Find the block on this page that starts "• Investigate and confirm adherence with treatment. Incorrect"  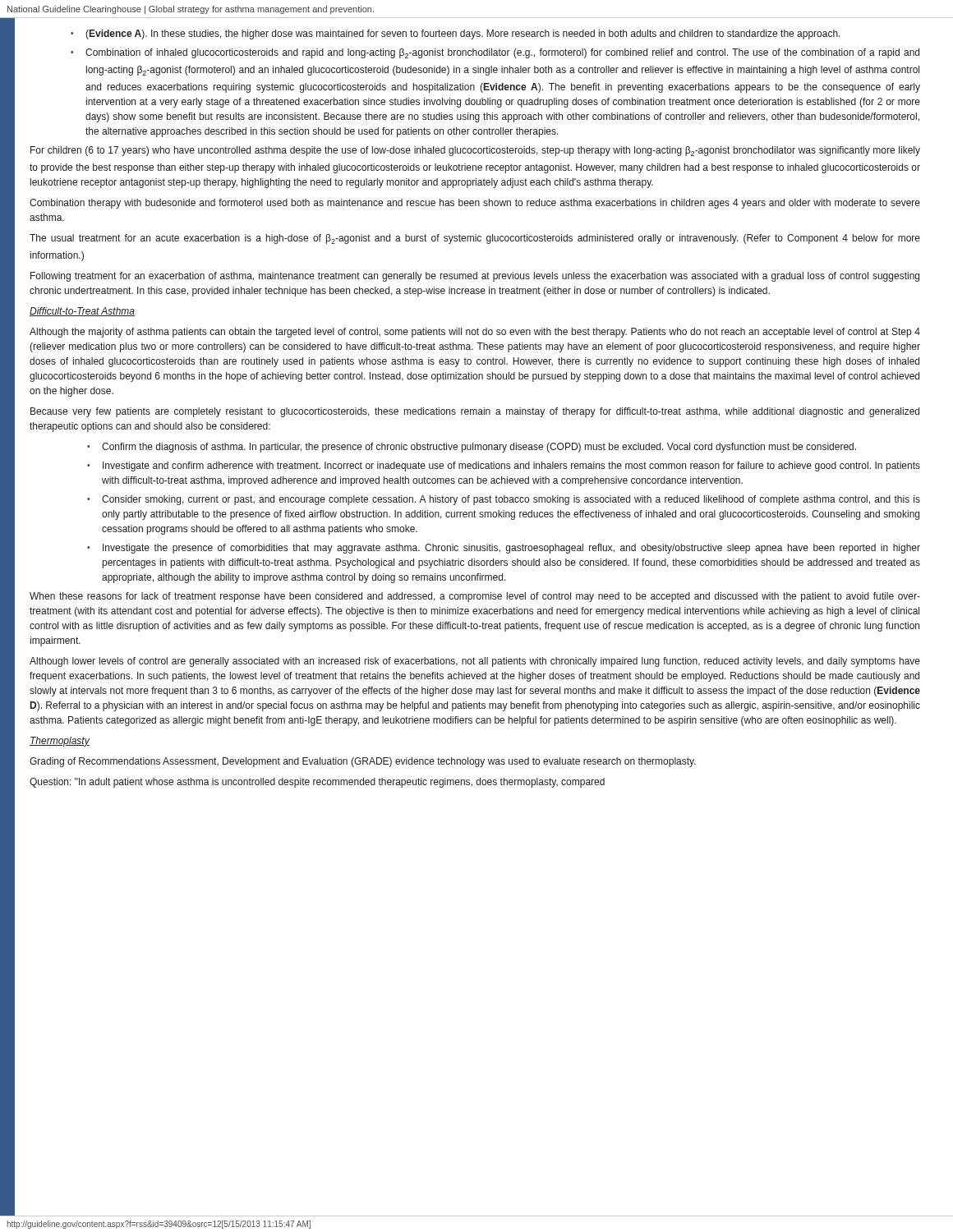click(504, 473)
